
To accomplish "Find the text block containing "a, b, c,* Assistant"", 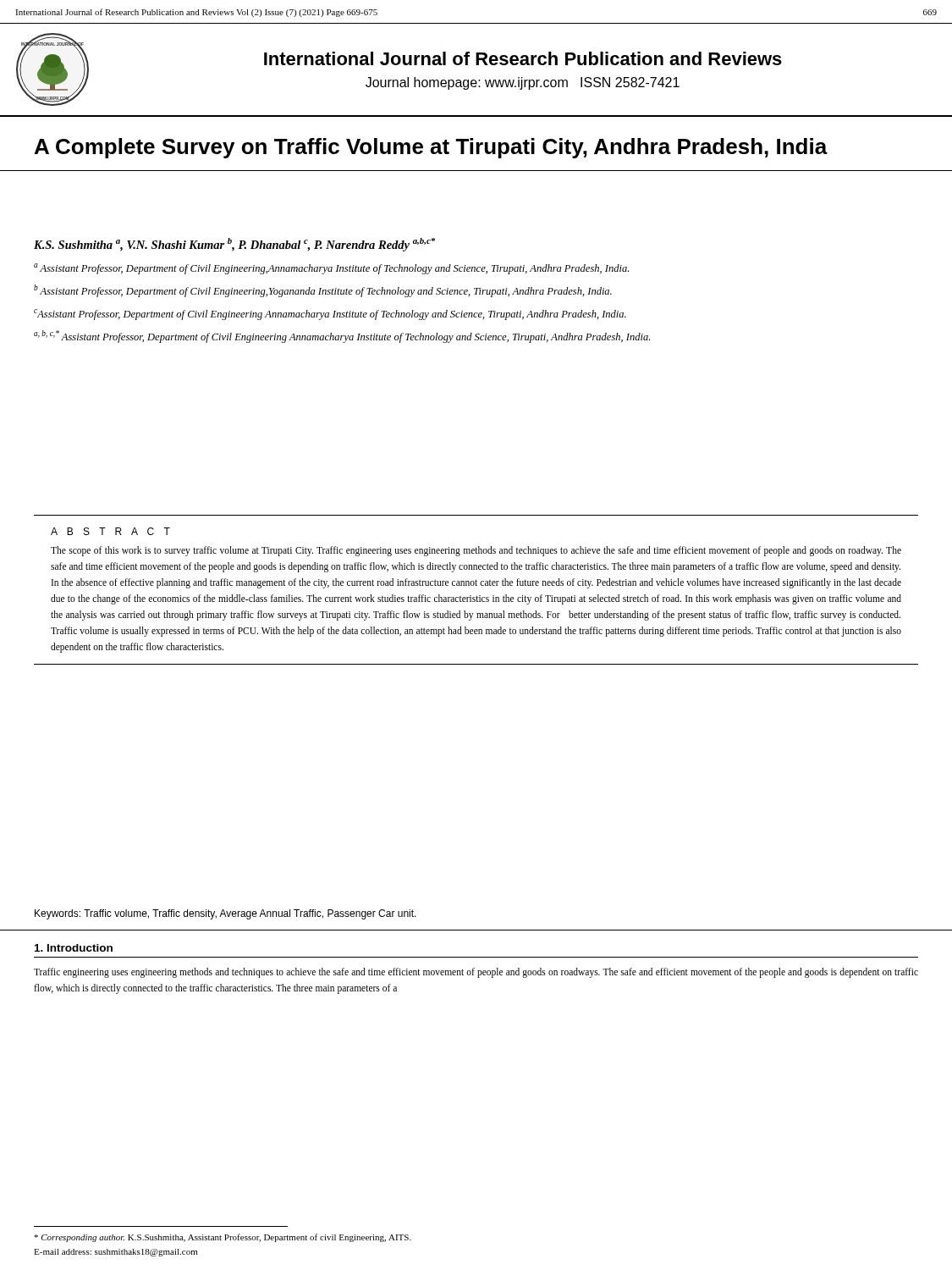I will point(342,336).
